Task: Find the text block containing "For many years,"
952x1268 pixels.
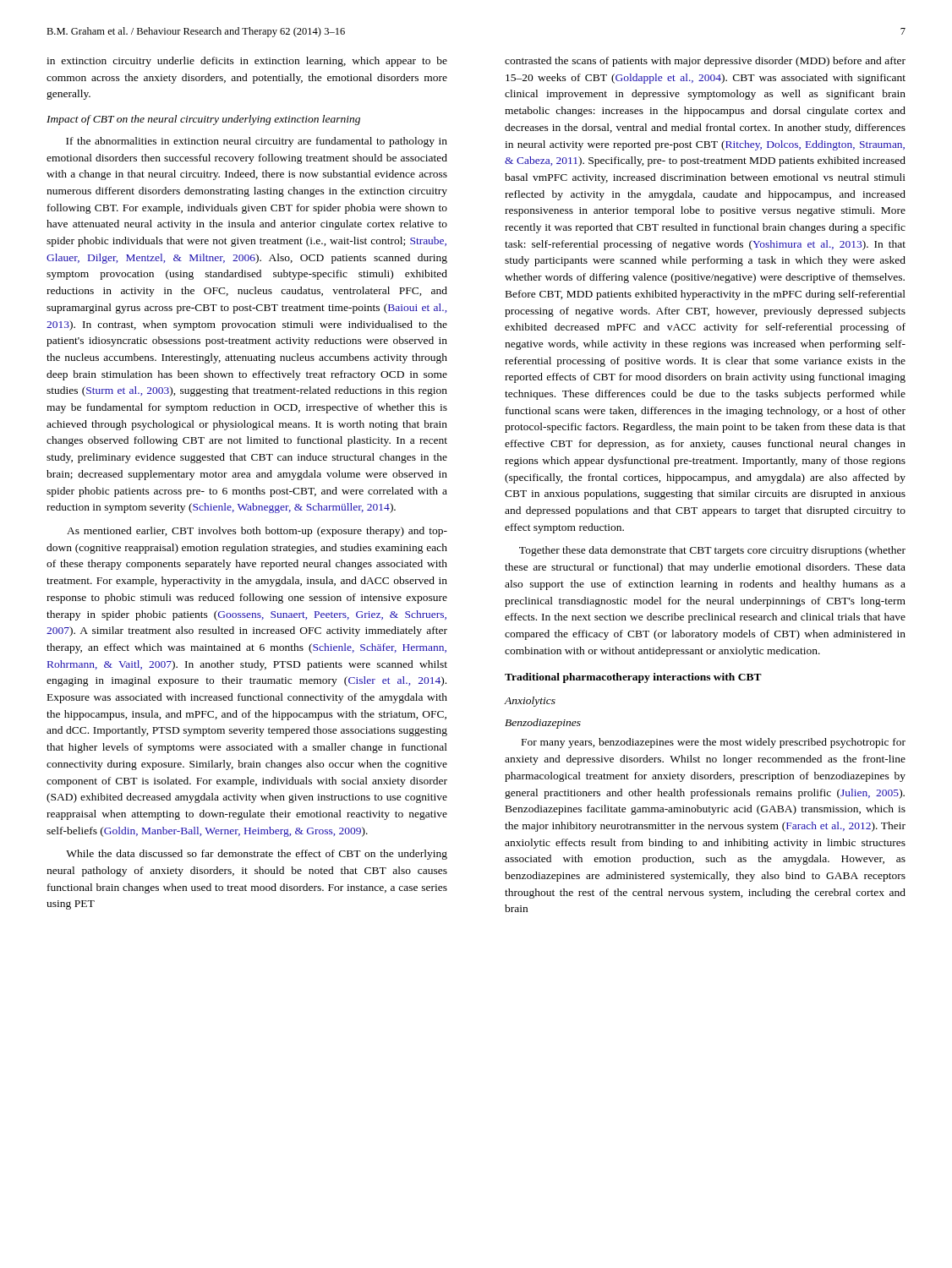Action: coord(705,825)
